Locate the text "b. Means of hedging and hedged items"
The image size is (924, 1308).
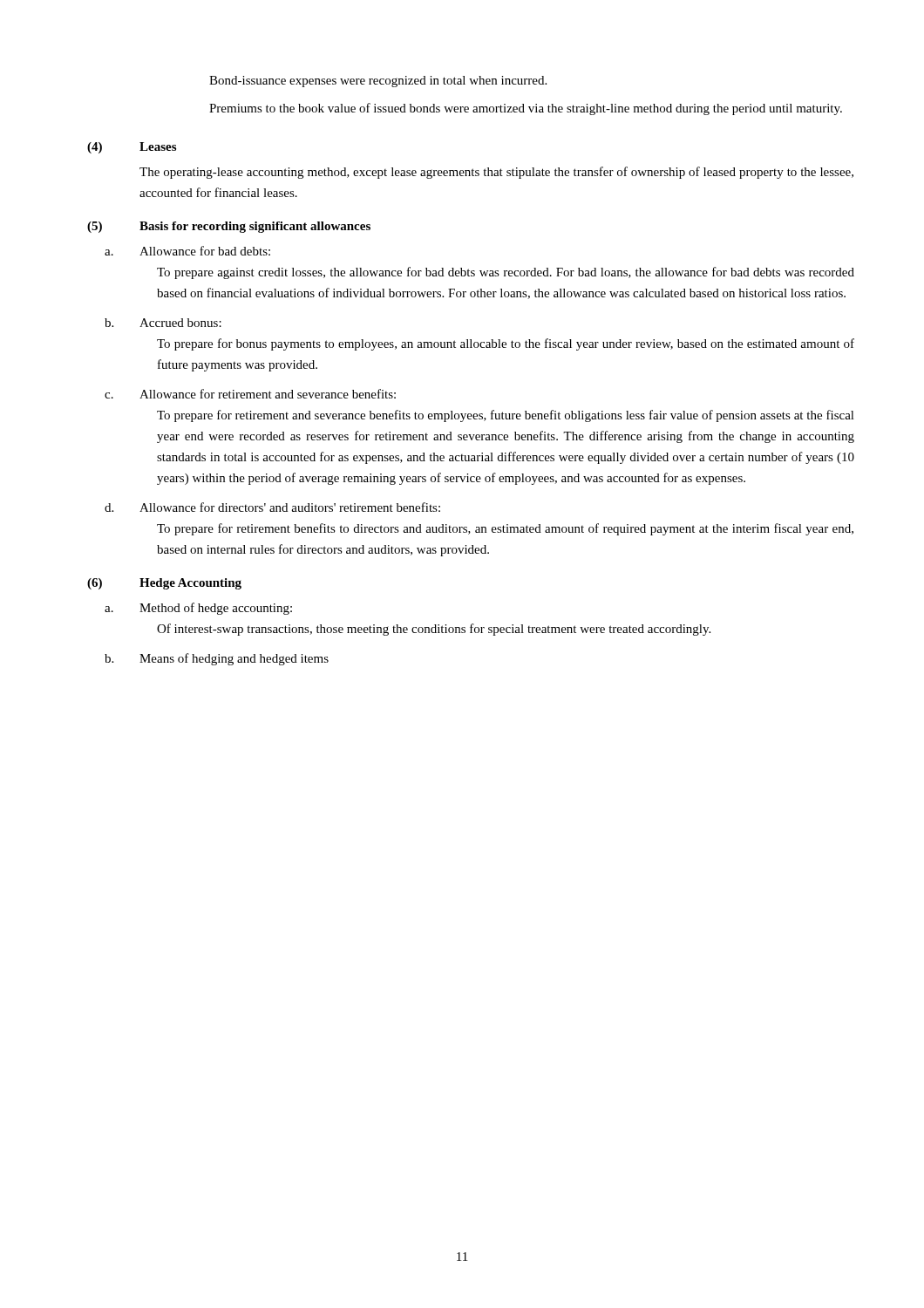[217, 659]
